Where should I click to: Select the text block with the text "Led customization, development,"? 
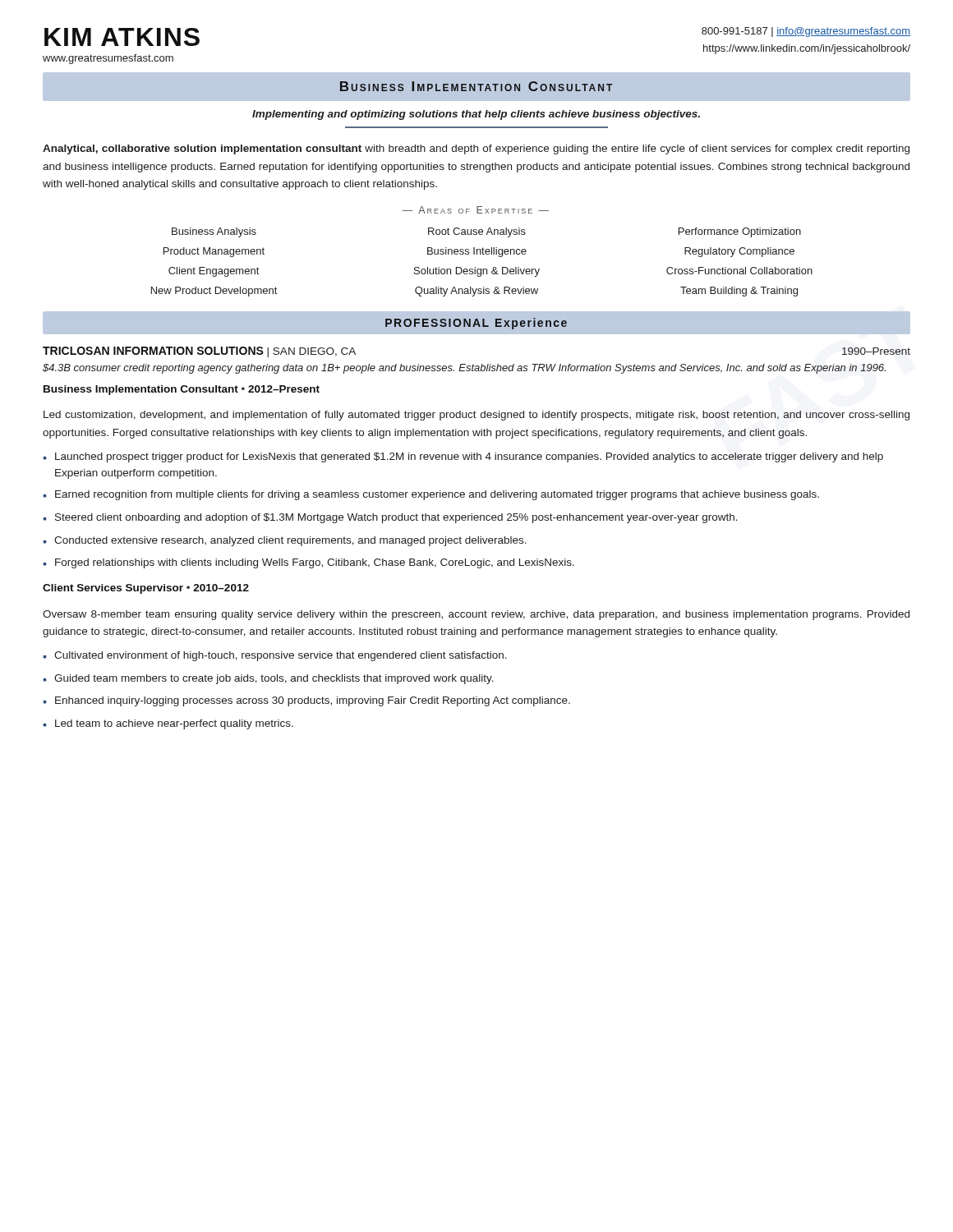click(476, 424)
